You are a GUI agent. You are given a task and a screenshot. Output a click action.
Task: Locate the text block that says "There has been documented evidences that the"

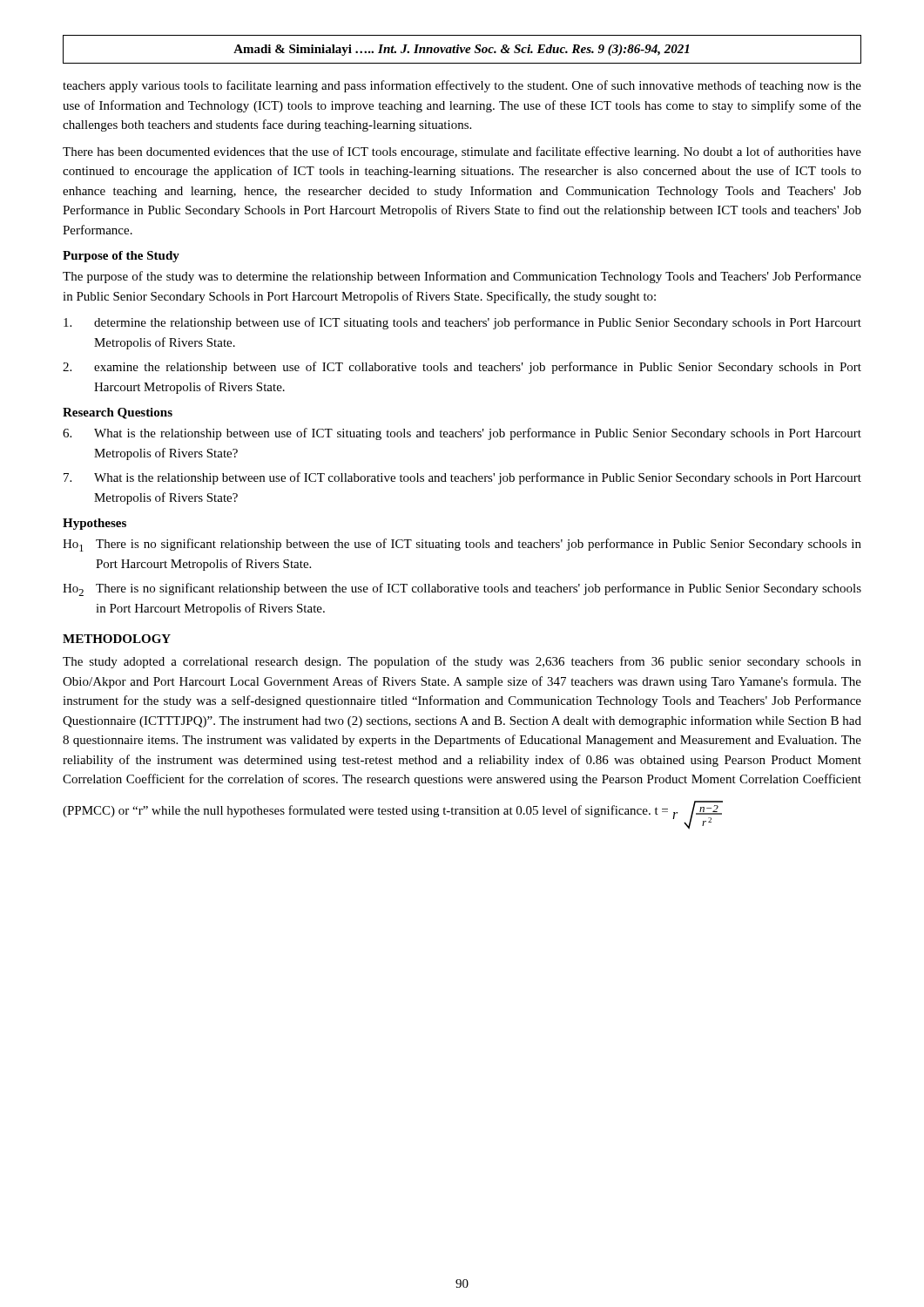click(462, 191)
